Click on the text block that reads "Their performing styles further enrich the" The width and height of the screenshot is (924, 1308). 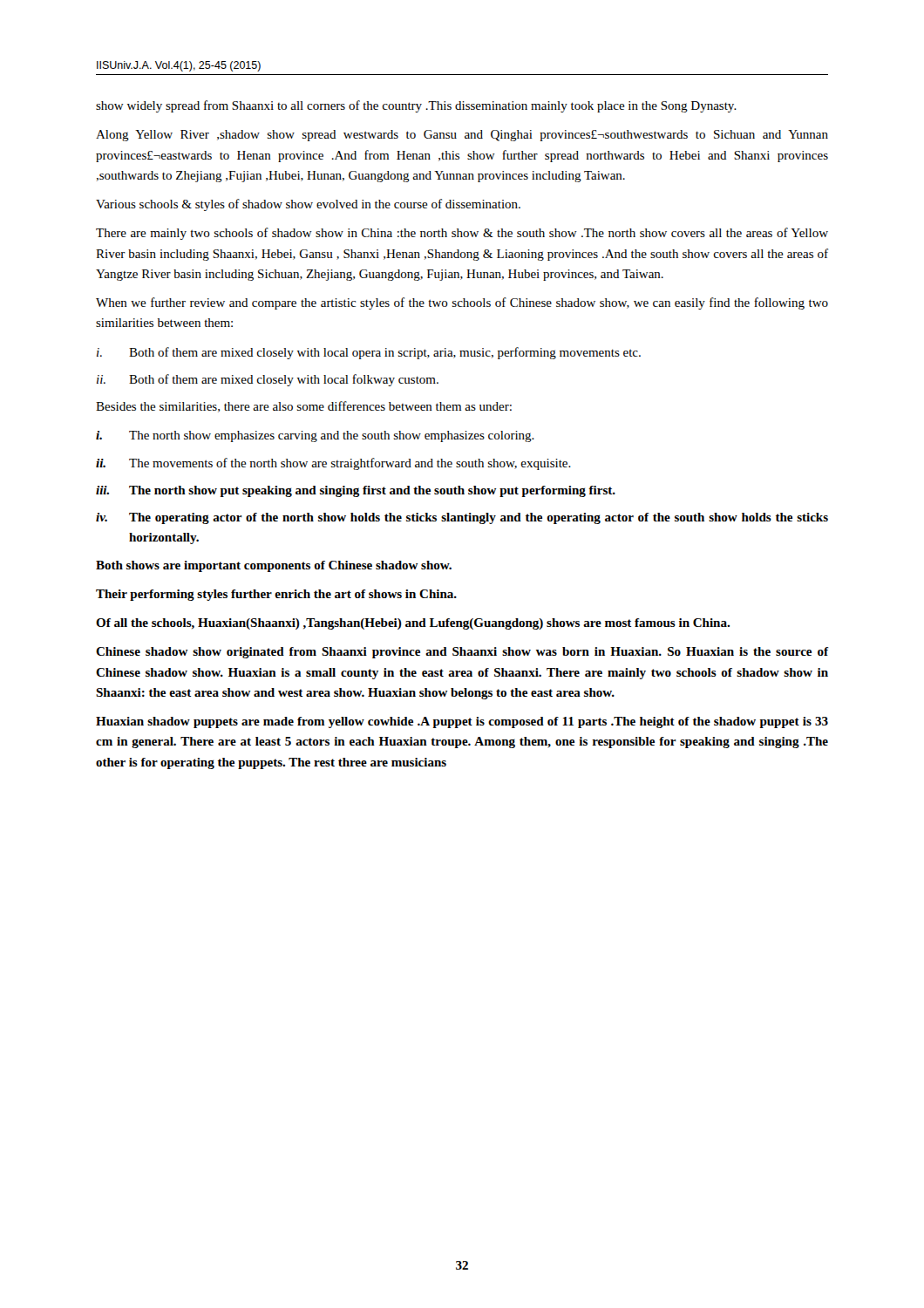276,594
